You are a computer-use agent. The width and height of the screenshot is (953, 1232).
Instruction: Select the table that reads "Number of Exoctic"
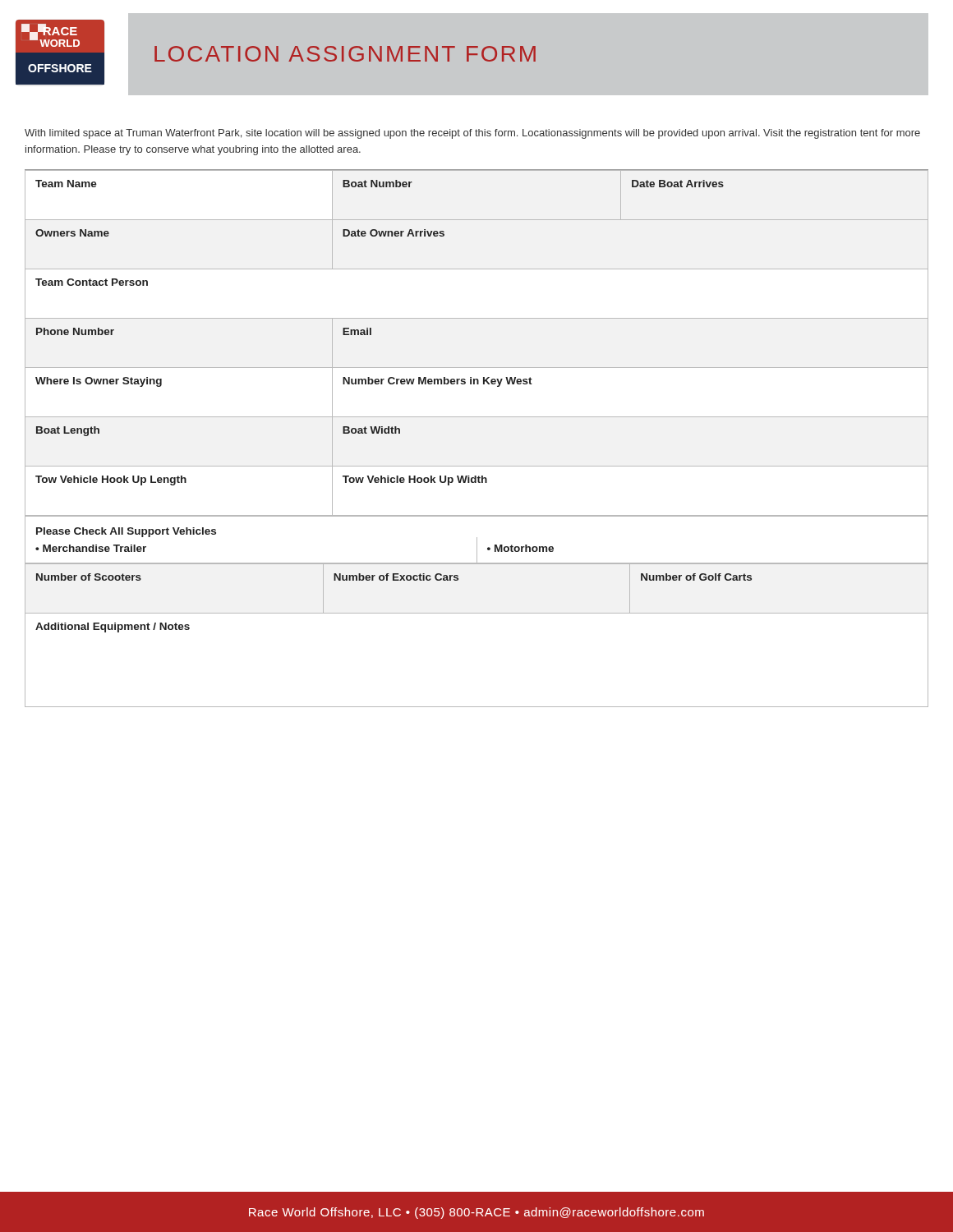pyautogui.click(x=476, y=589)
